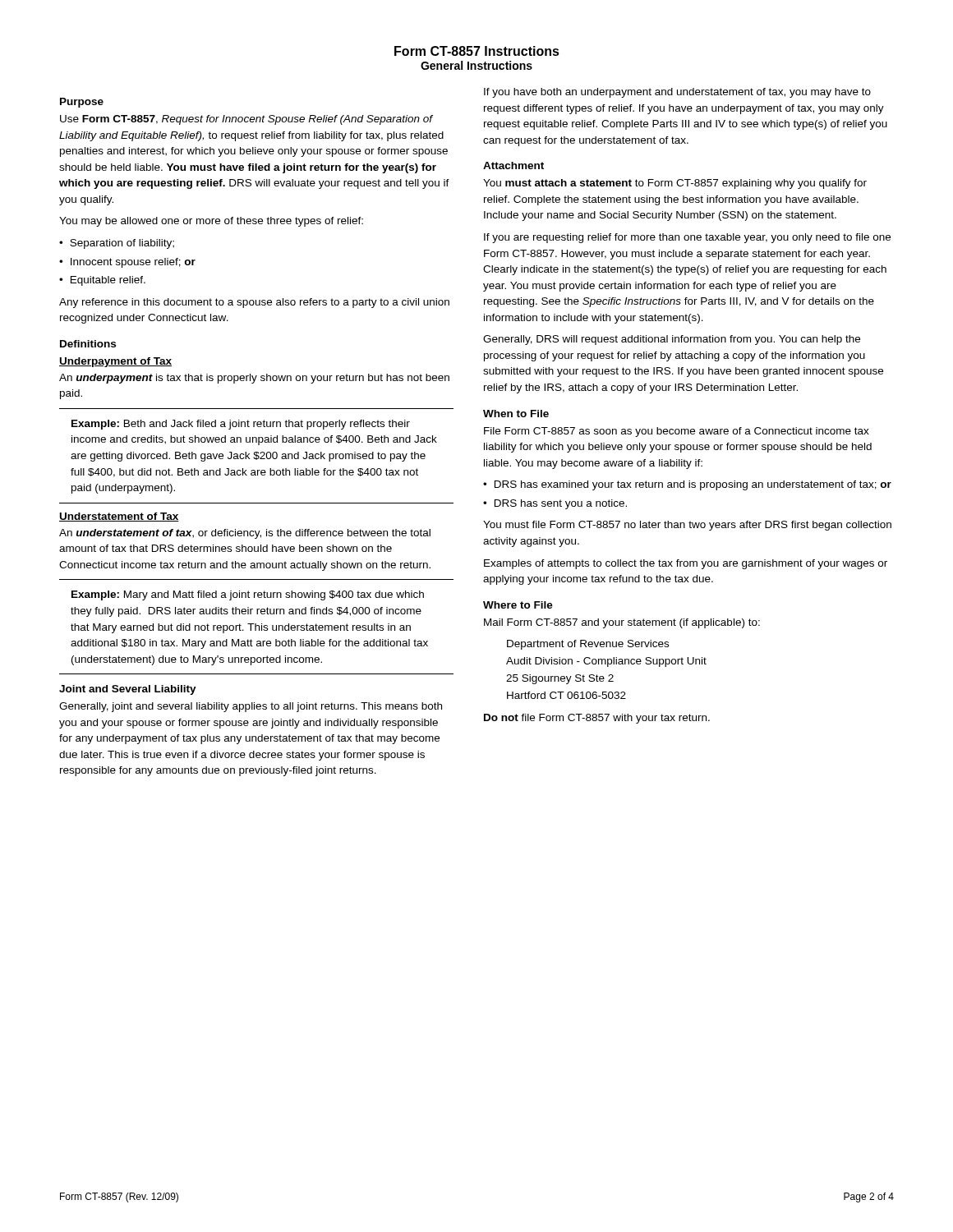Point to the block starting "If you have both an underpayment and understatement"
The image size is (953, 1232).
click(x=685, y=116)
